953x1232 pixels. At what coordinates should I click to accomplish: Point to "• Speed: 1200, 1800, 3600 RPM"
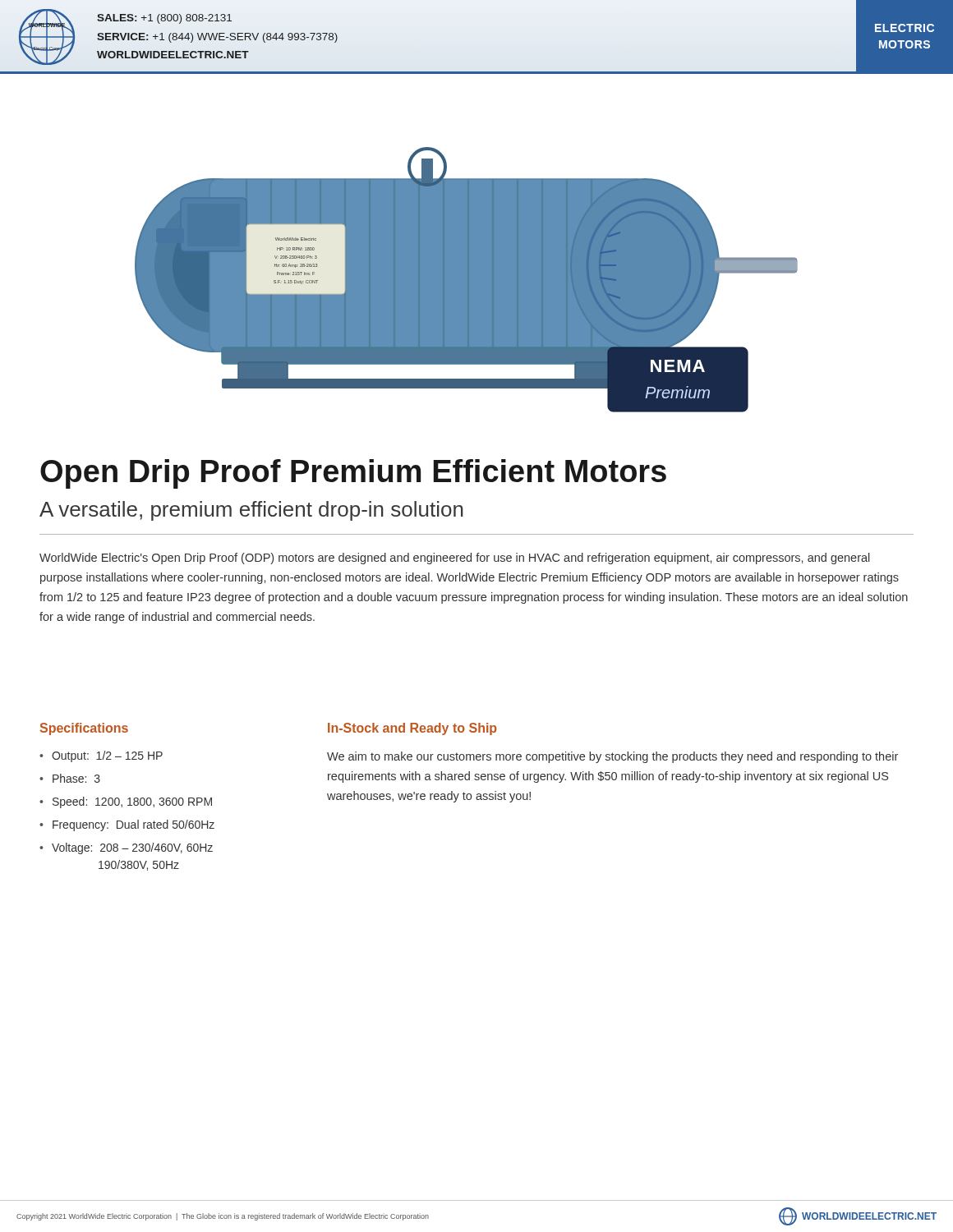coord(126,802)
